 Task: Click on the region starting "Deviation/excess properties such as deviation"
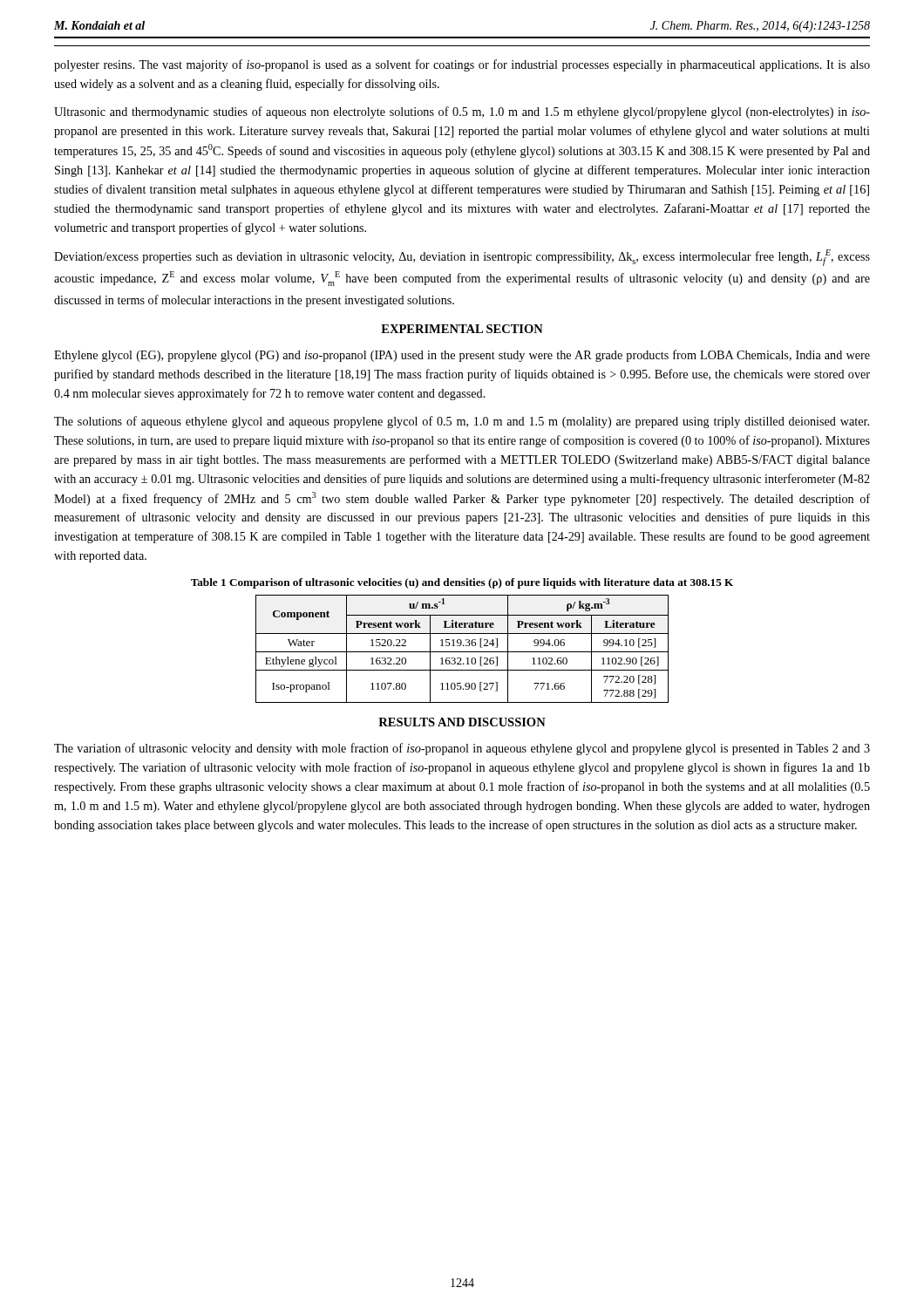[x=462, y=277]
